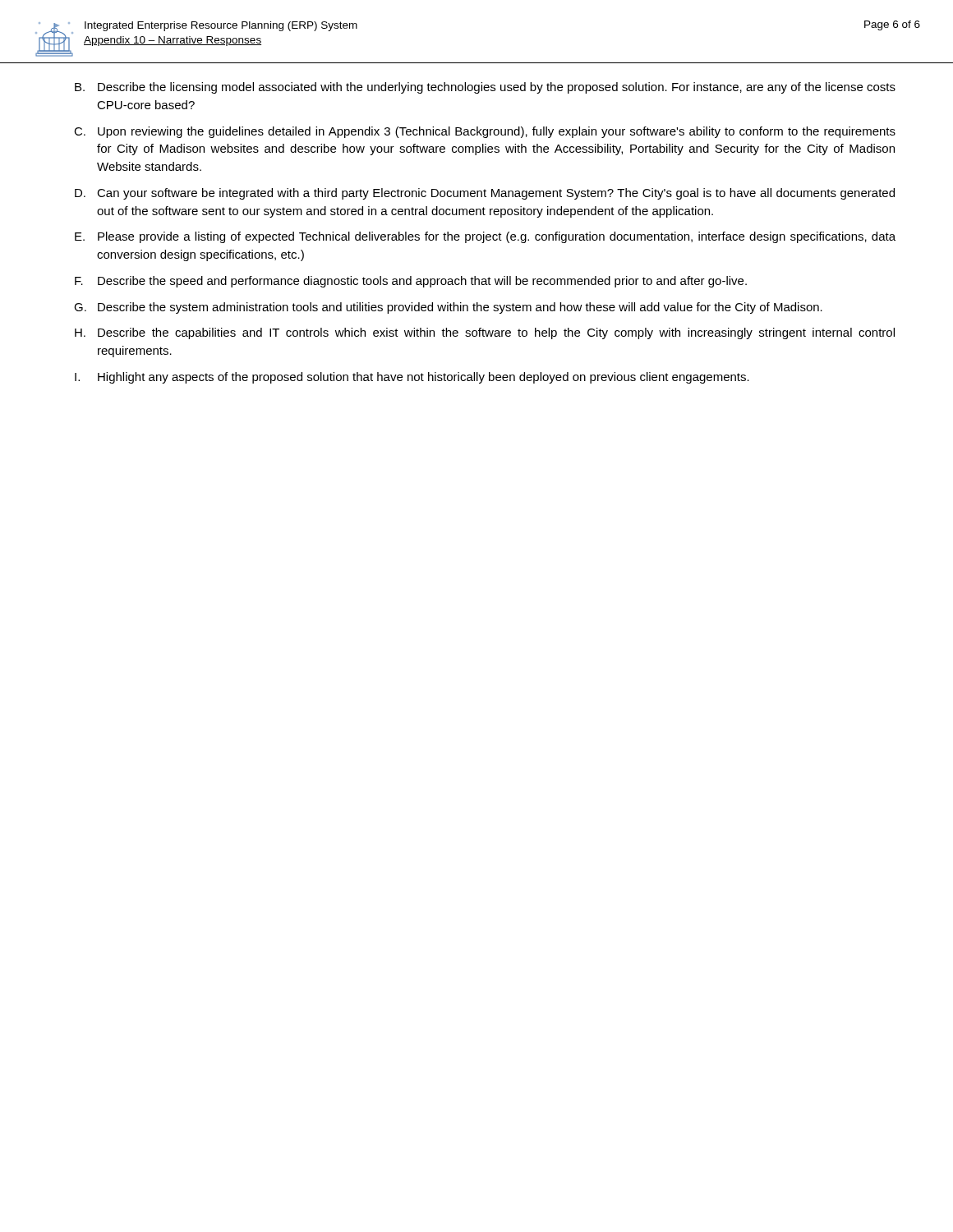Locate the element starting "B. Describe the licensing"
This screenshot has height=1232, width=953.
point(485,96)
